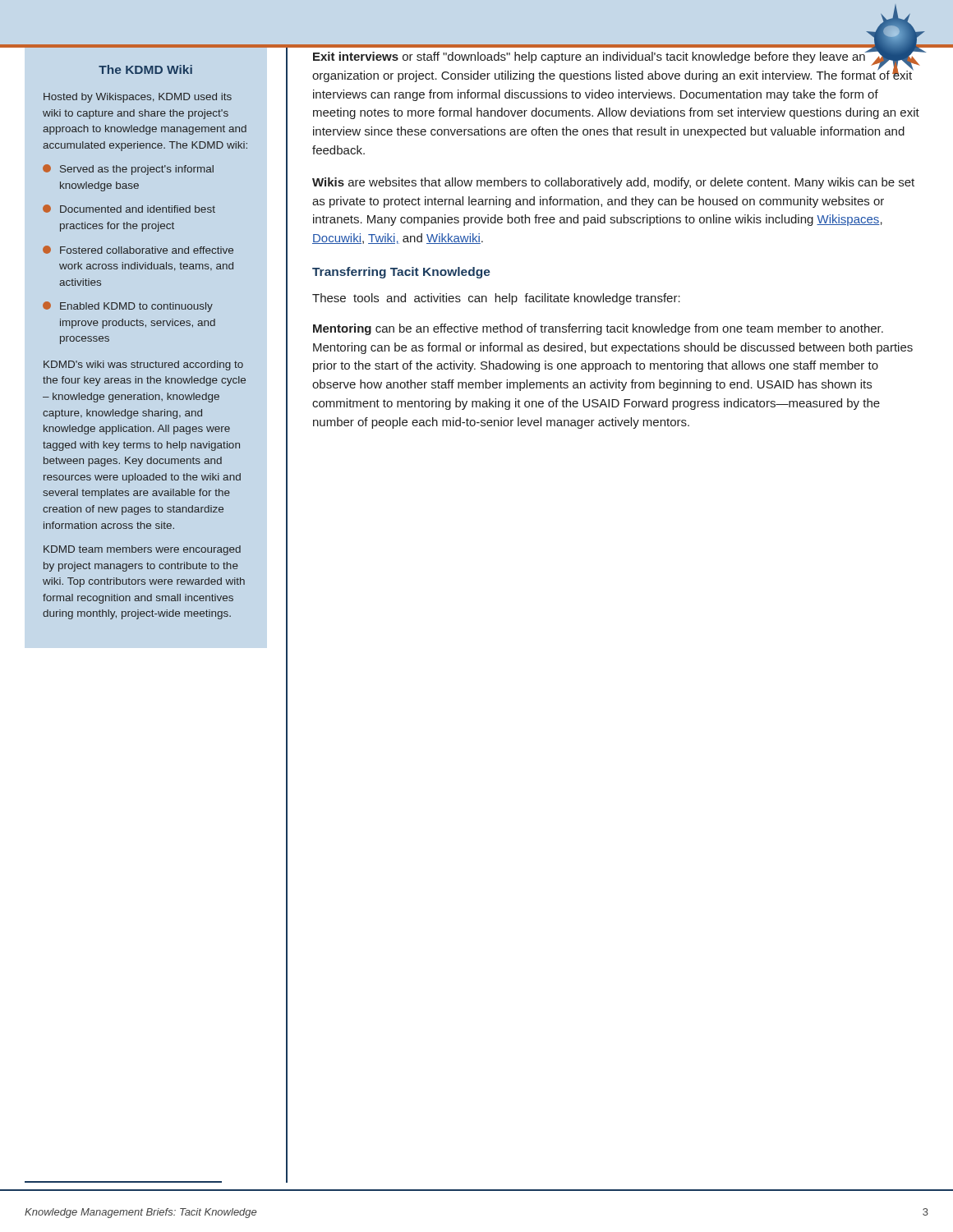Find the block on this page that starts "Wikis are websites that allow"

point(613,210)
